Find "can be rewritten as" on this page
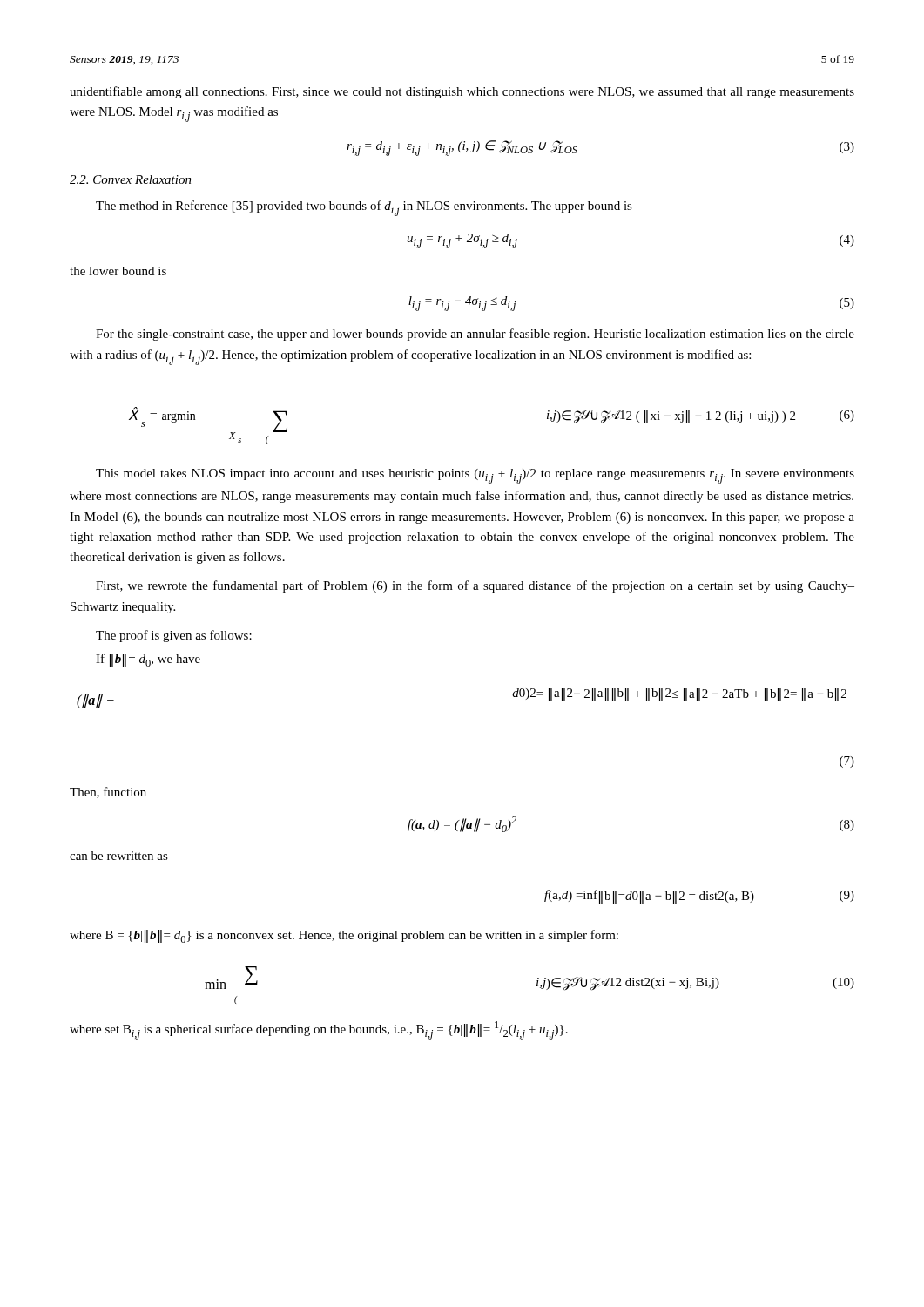This screenshot has width=924, height=1307. tap(119, 855)
